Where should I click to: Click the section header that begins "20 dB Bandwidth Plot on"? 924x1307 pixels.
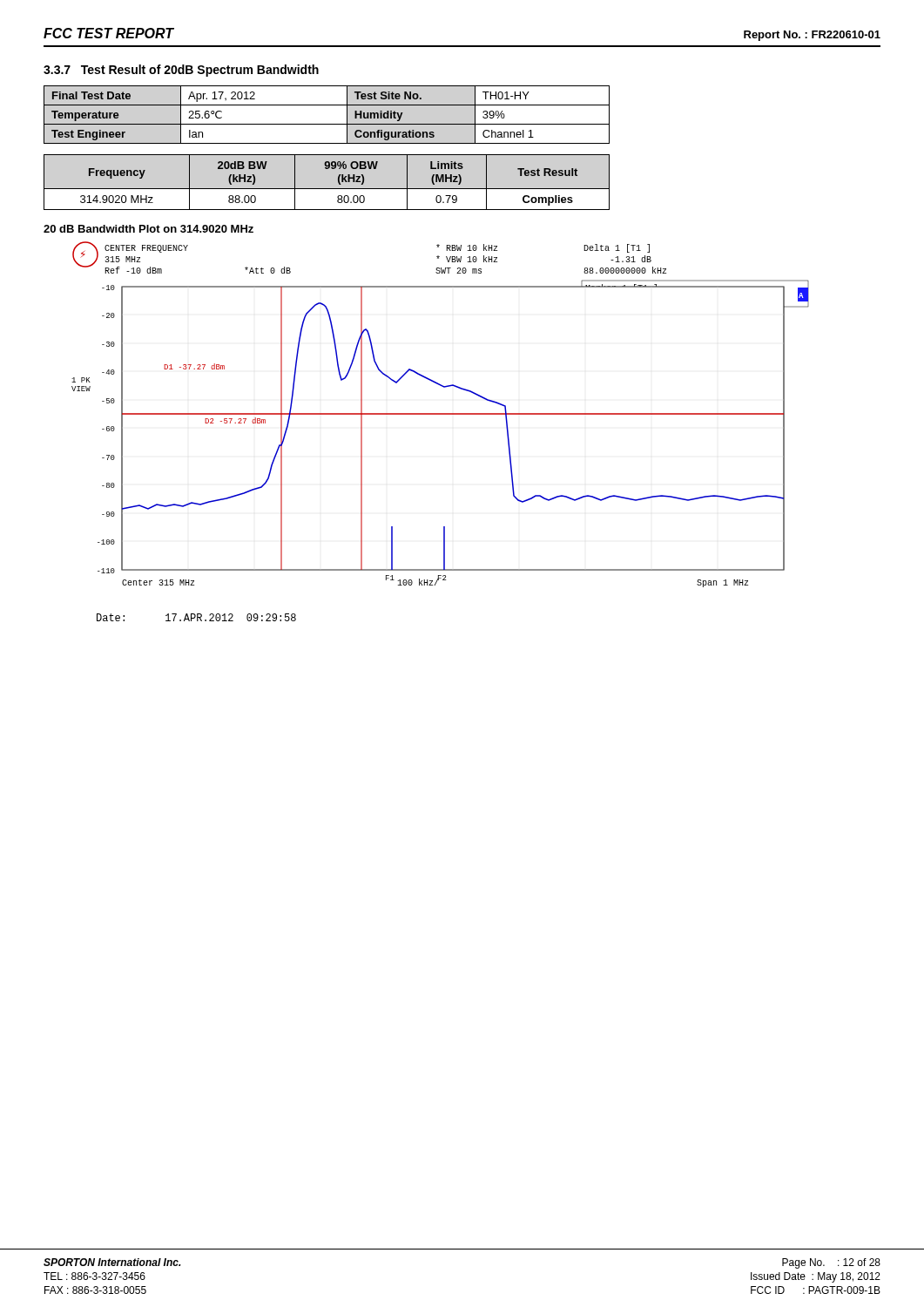(149, 229)
